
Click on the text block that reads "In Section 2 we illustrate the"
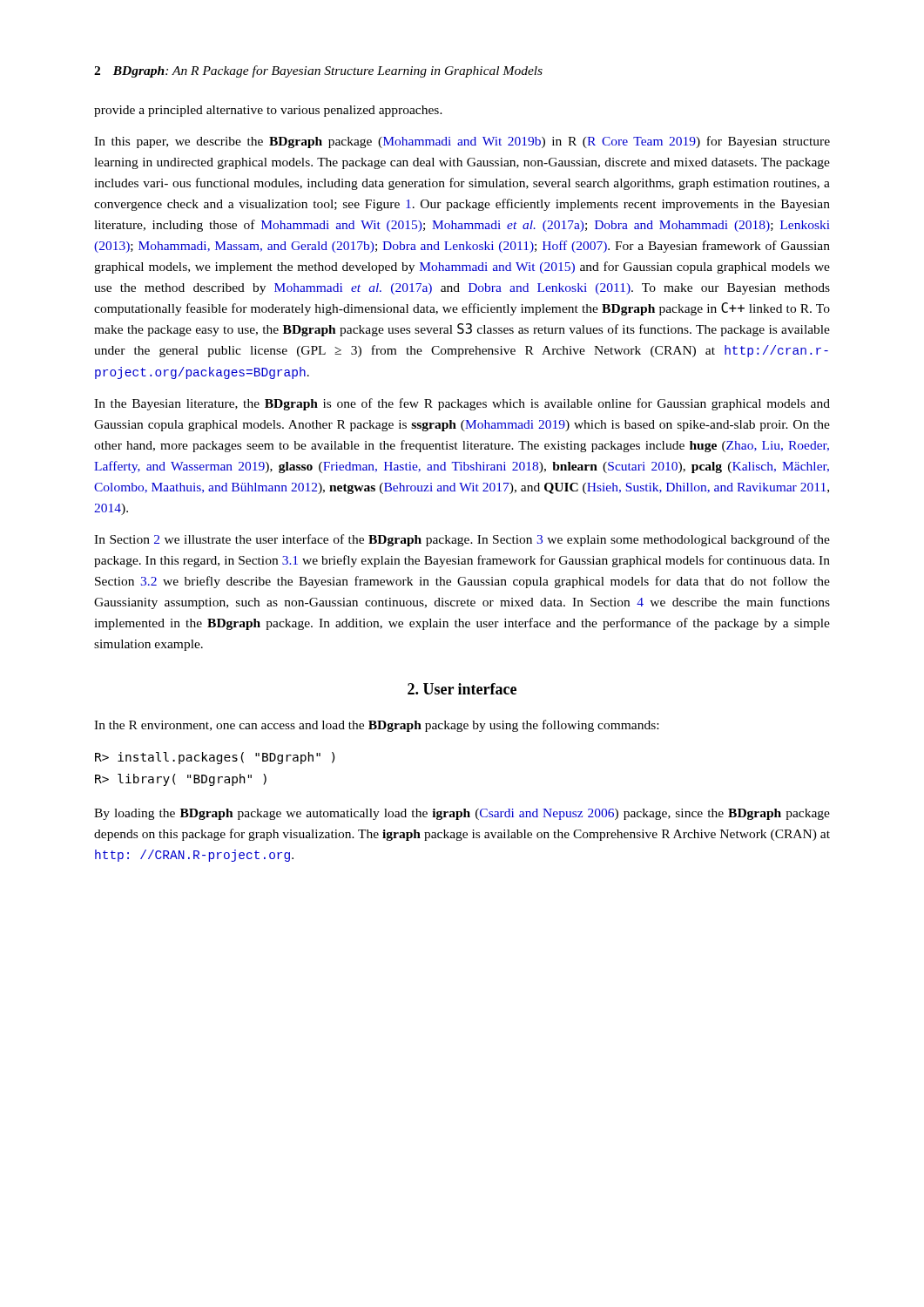[462, 592]
